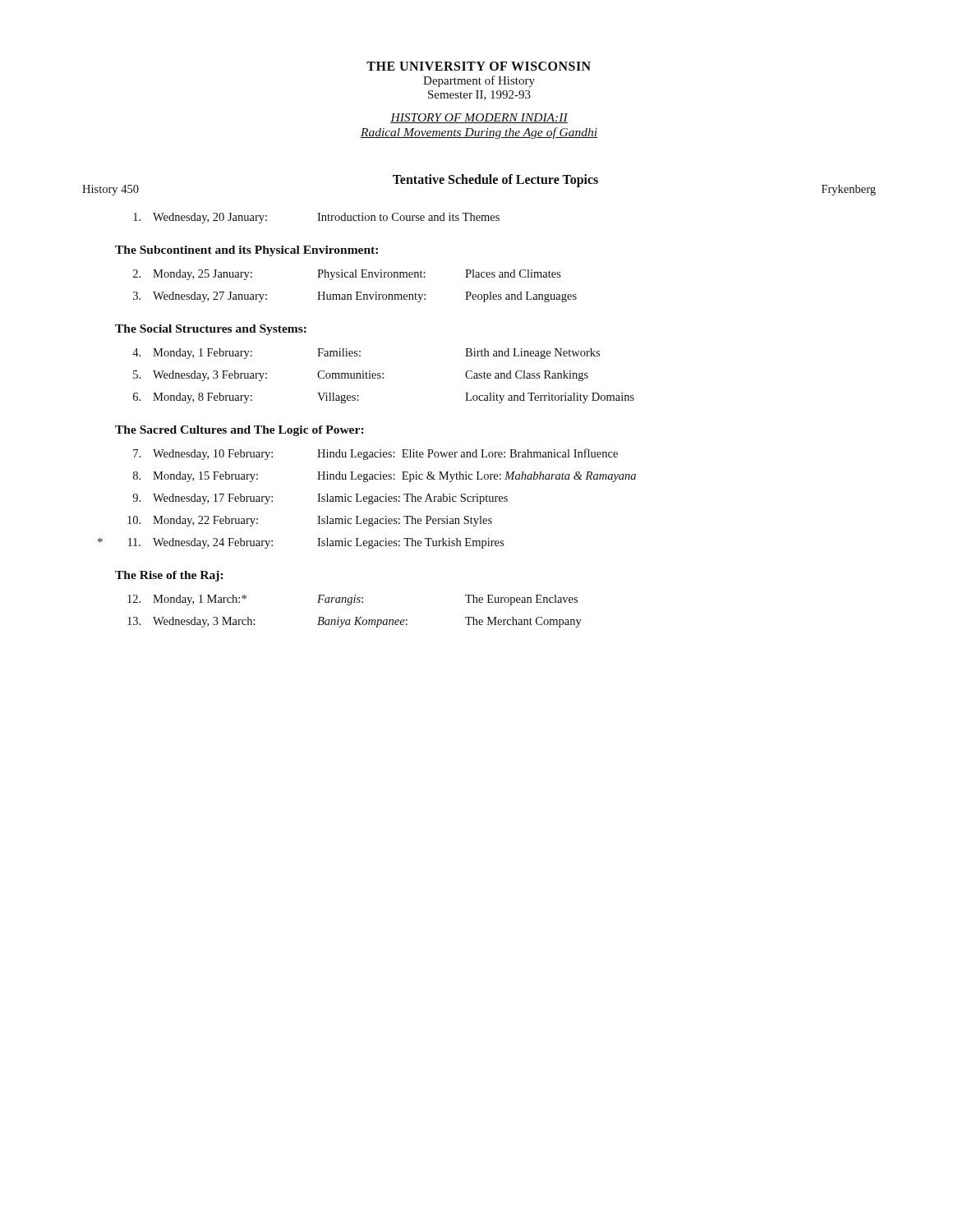
Task: Click on the text starting "6. Monday, 8"
Action: pyautogui.click(x=495, y=397)
